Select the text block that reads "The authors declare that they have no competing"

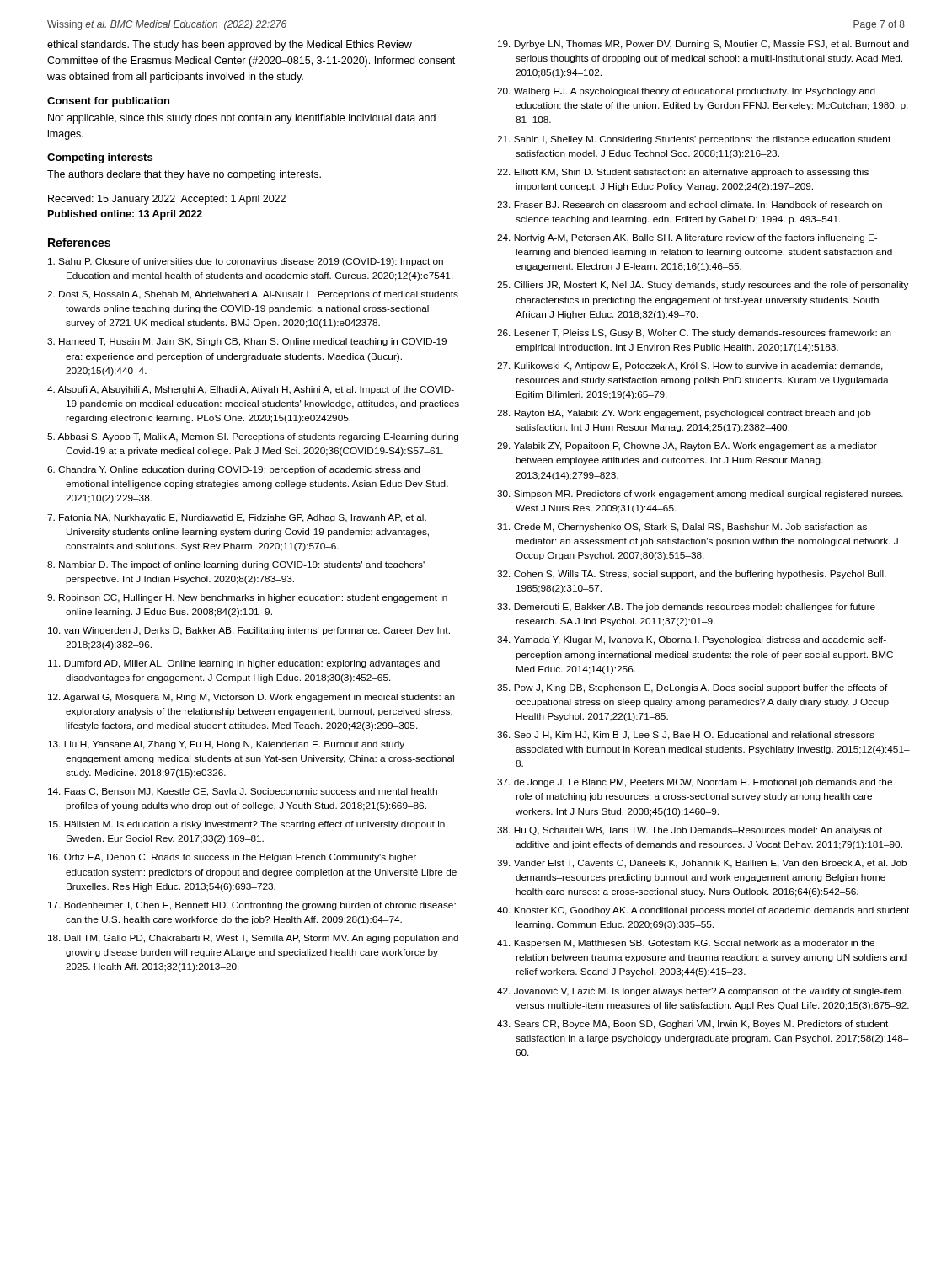pos(184,174)
